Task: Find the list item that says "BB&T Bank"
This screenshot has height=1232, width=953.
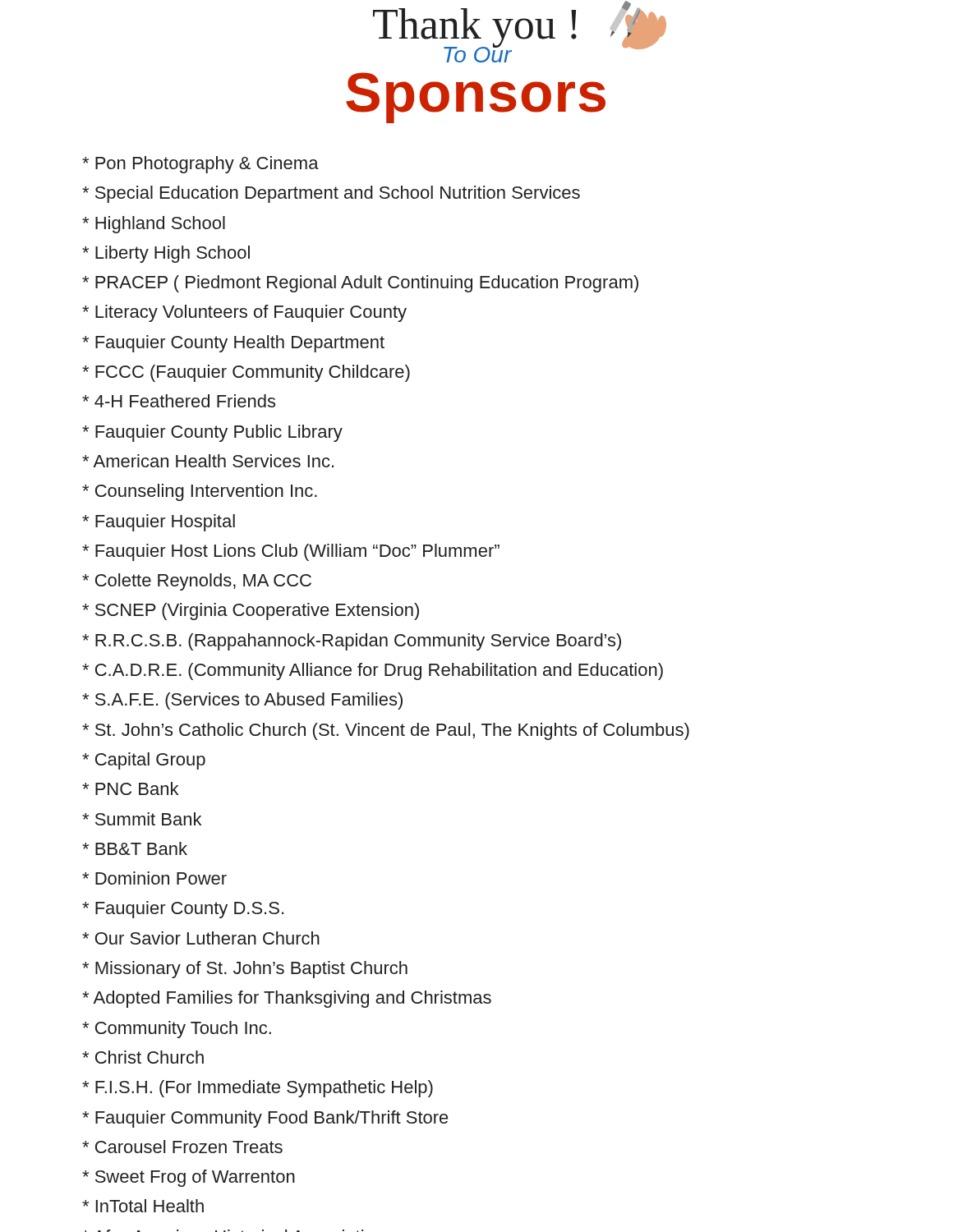Action: pos(135,849)
